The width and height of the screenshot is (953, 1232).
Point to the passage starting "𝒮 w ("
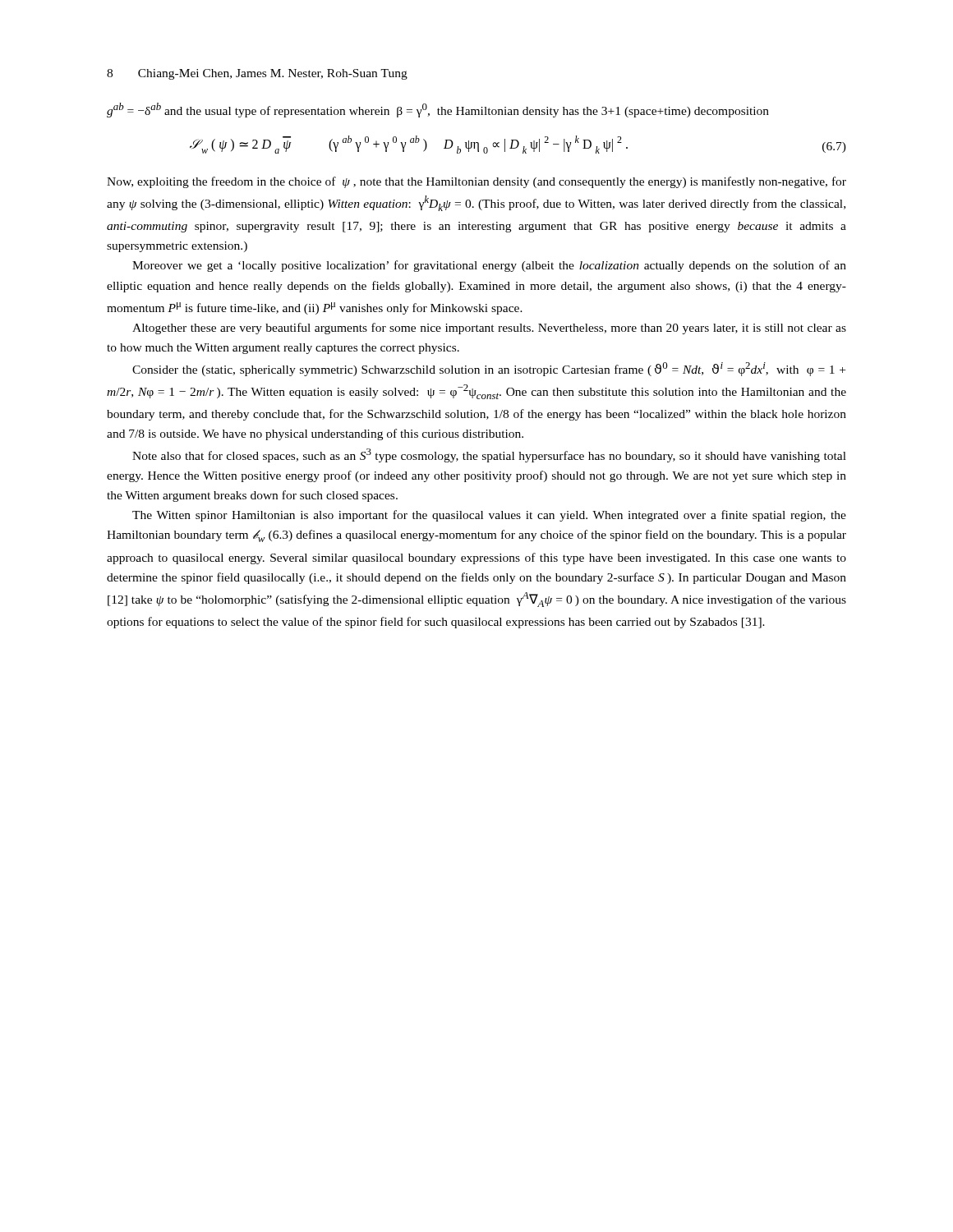pos(518,146)
